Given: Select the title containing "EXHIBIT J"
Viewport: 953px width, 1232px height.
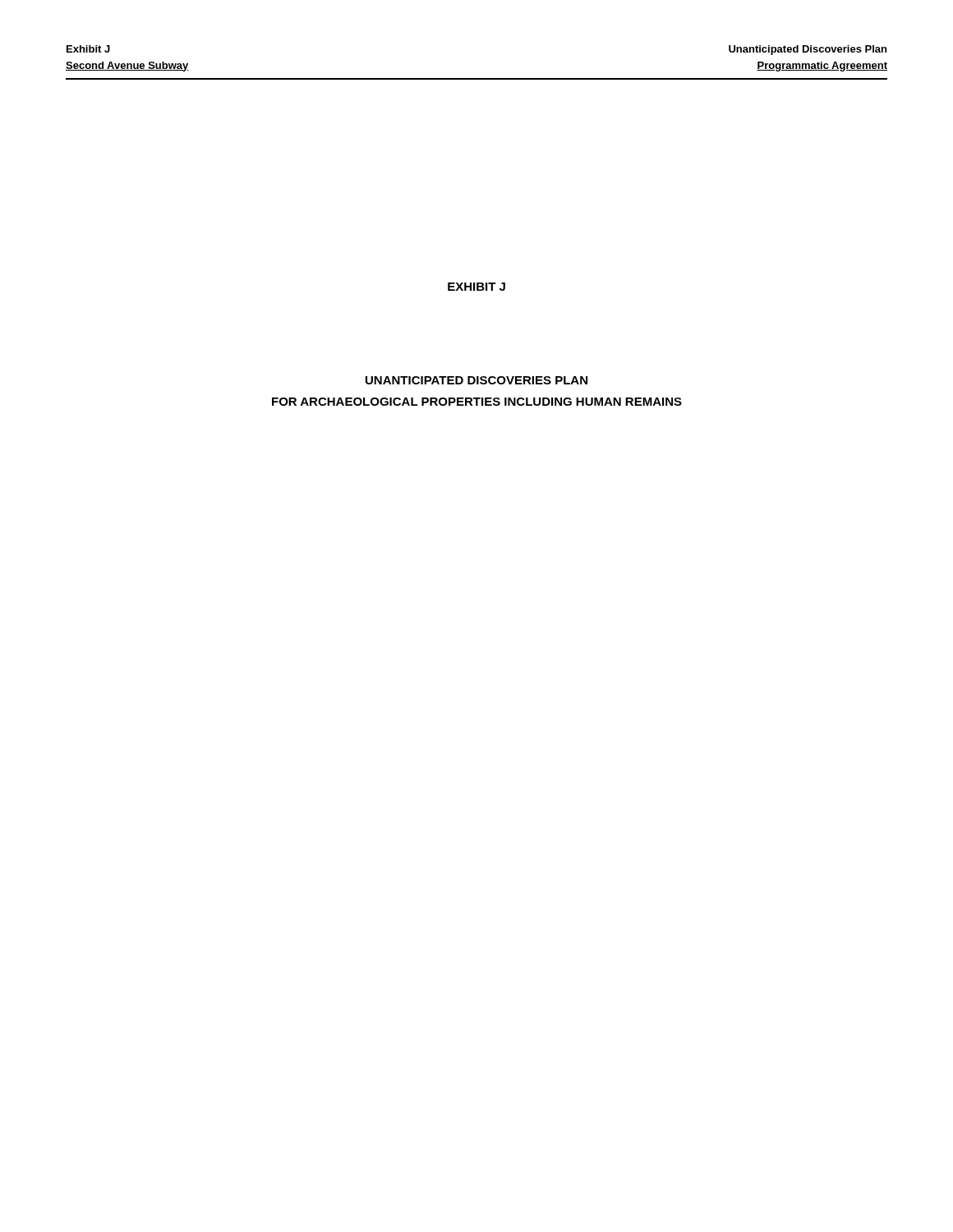Looking at the screenshot, I should (x=476, y=286).
